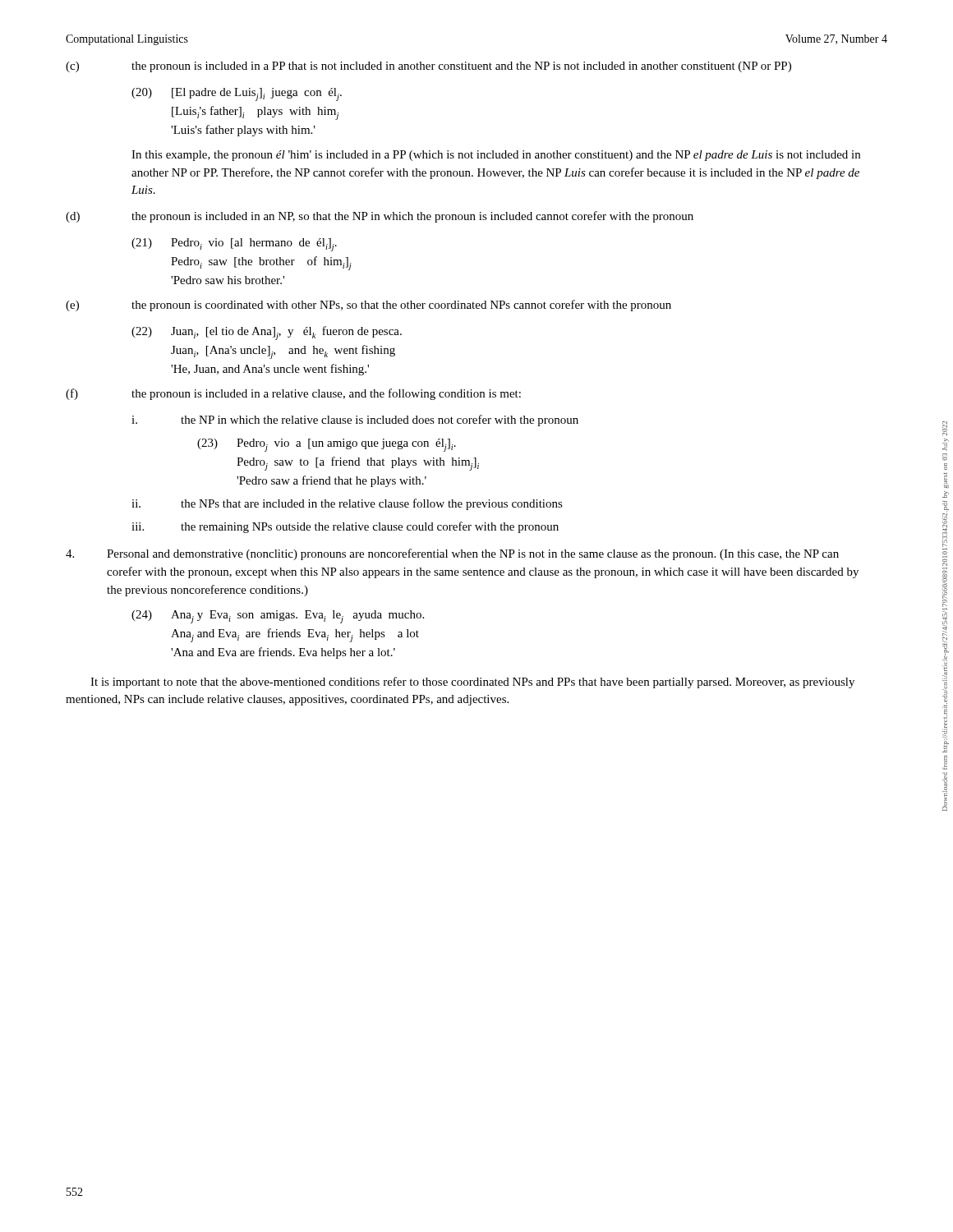Locate the list item with the text "ii. the NPs that are included in"
Image resolution: width=953 pixels, height=1232 pixels.
pos(501,504)
